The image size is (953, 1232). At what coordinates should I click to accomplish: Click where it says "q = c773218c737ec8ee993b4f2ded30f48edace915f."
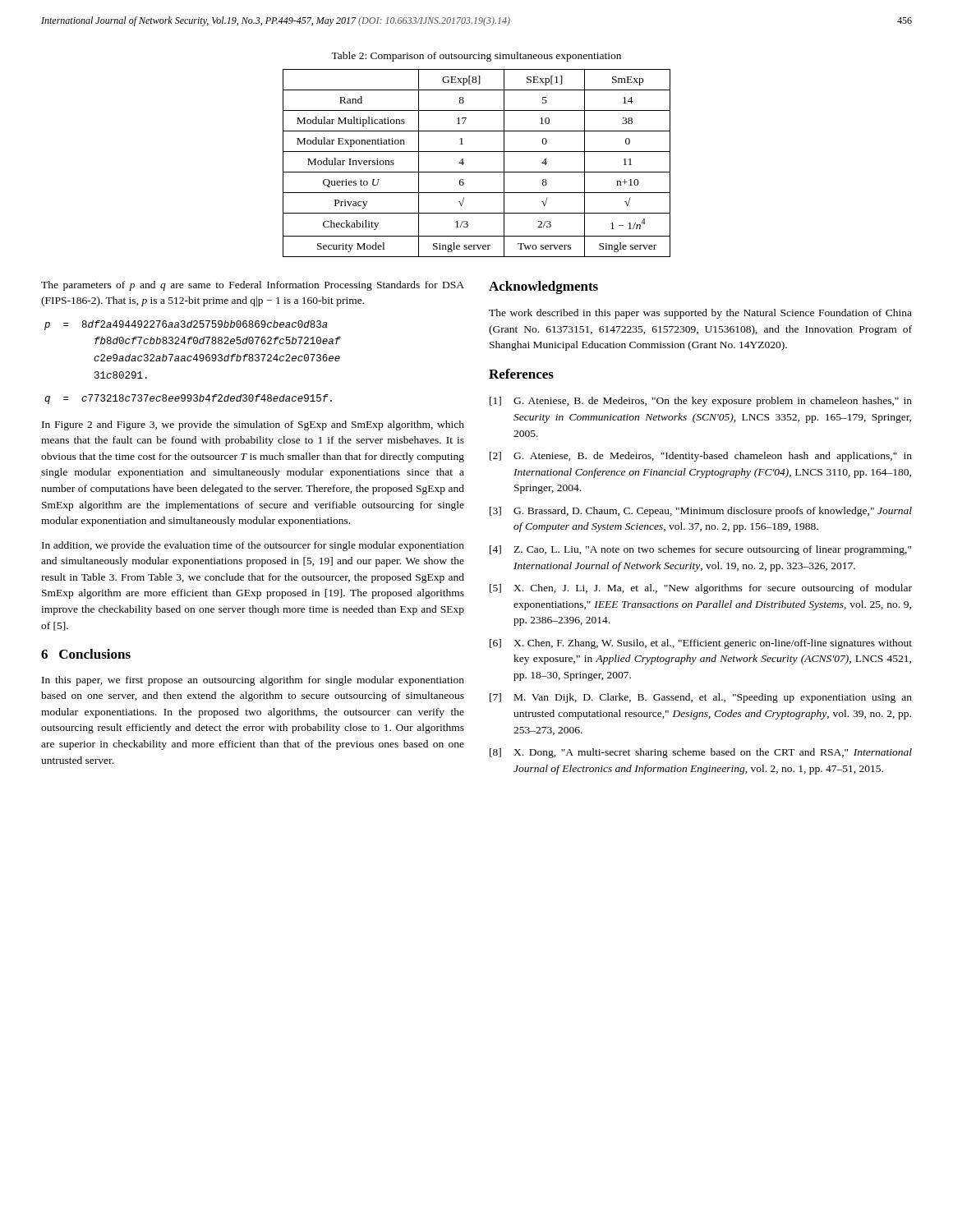tap(189, 399)
